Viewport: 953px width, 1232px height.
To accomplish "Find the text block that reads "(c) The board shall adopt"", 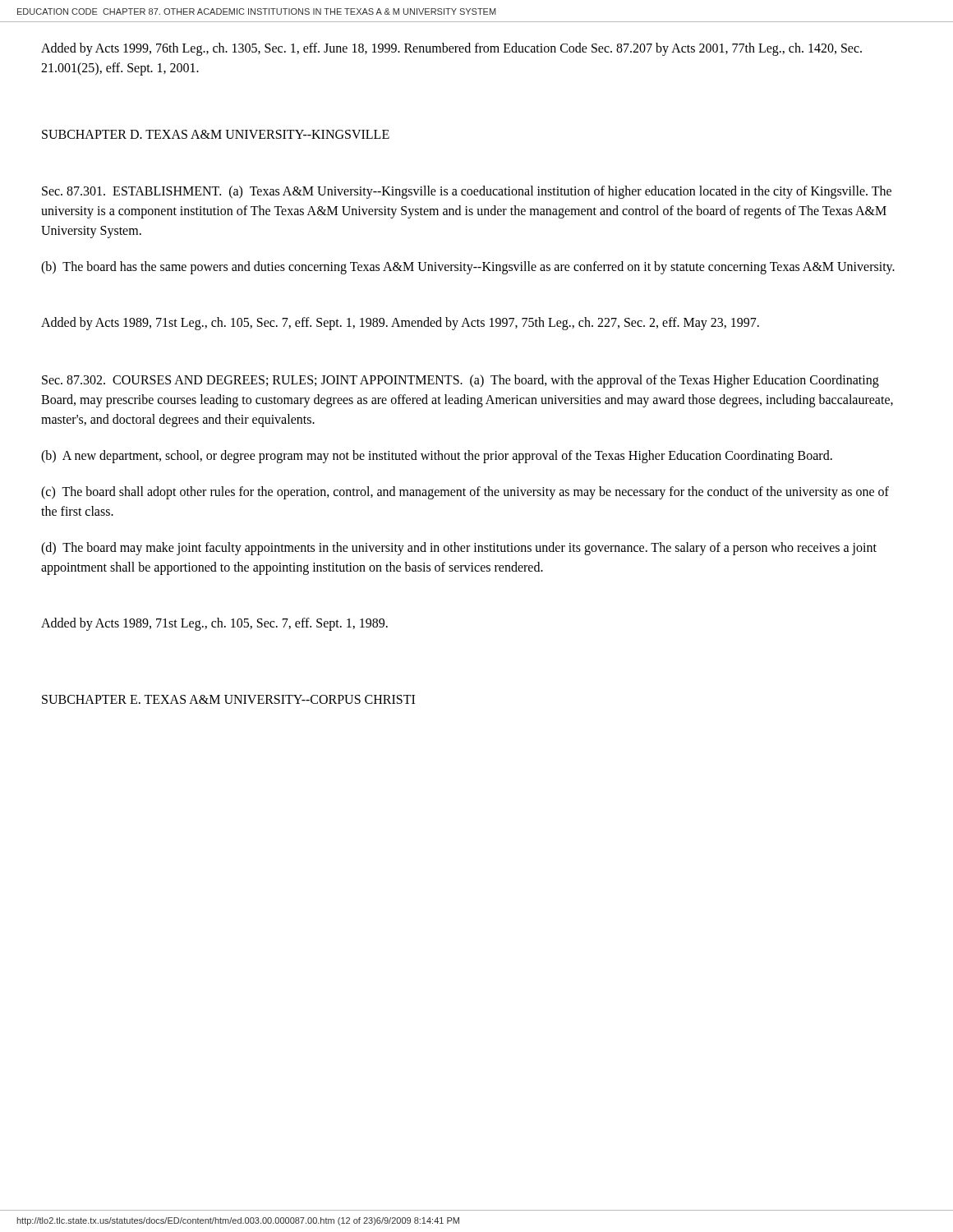I will 465,501.
